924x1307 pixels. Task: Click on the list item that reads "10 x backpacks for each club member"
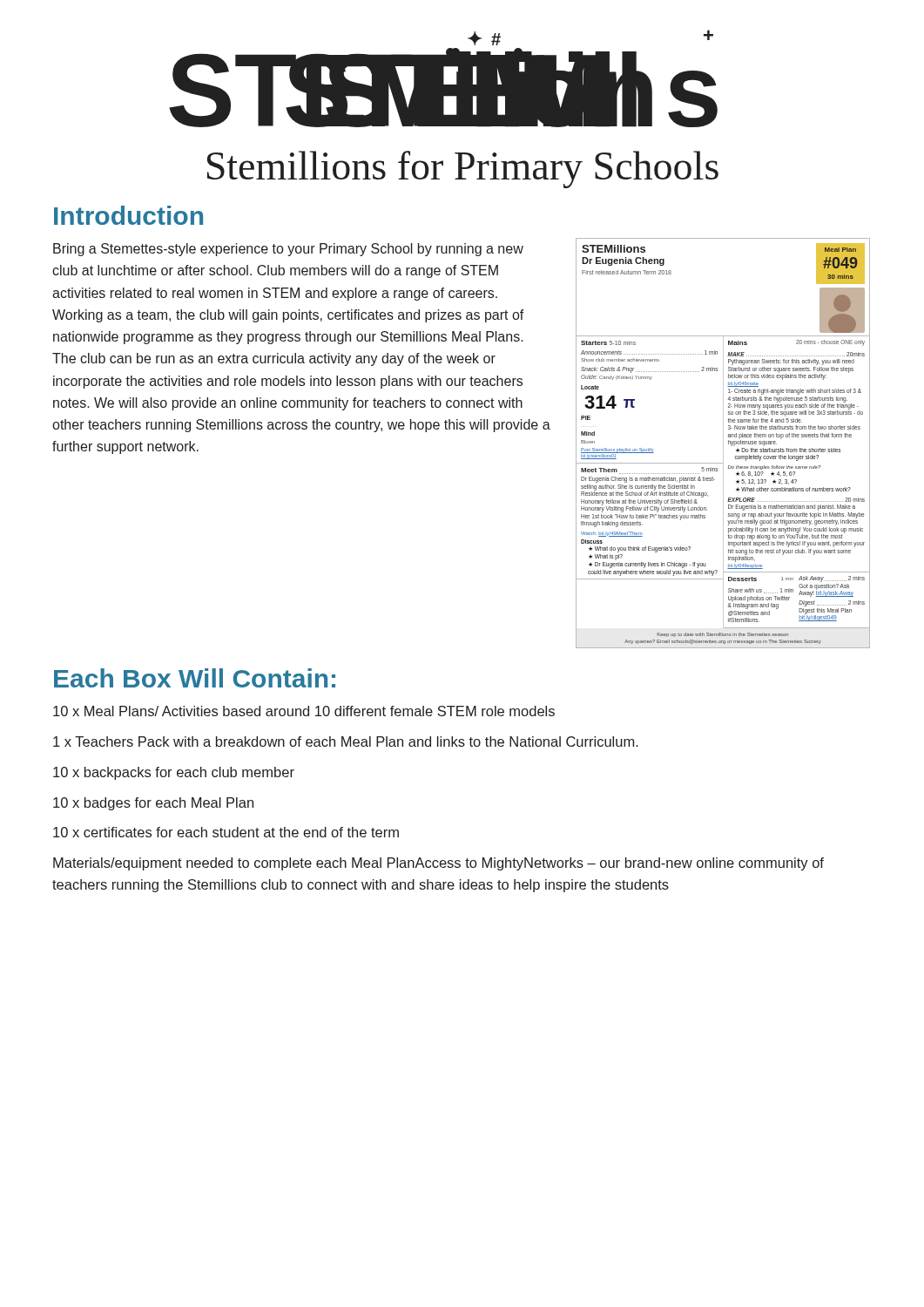(x=173, y=772)
